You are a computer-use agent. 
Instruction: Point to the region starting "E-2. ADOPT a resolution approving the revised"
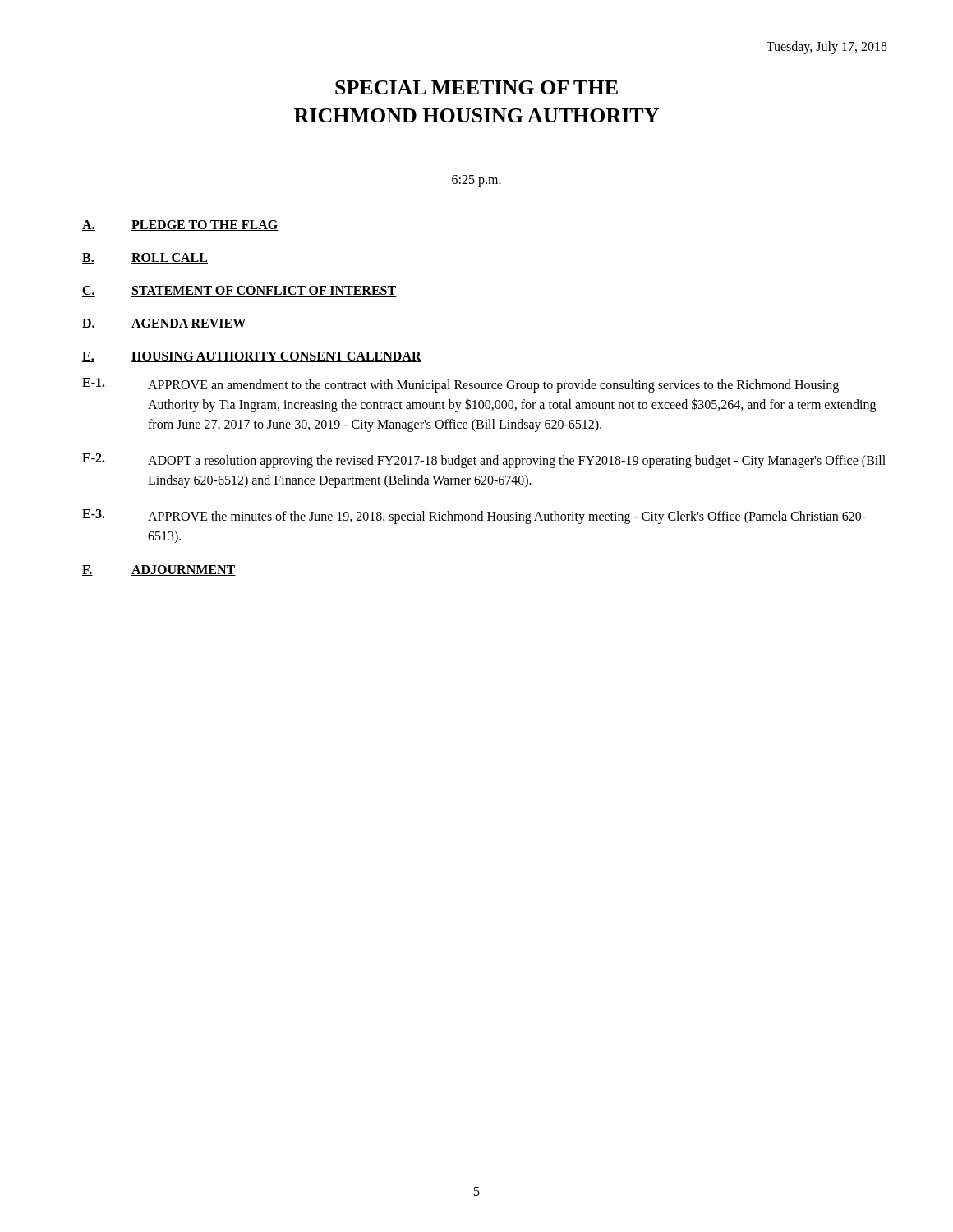(485, 471)
